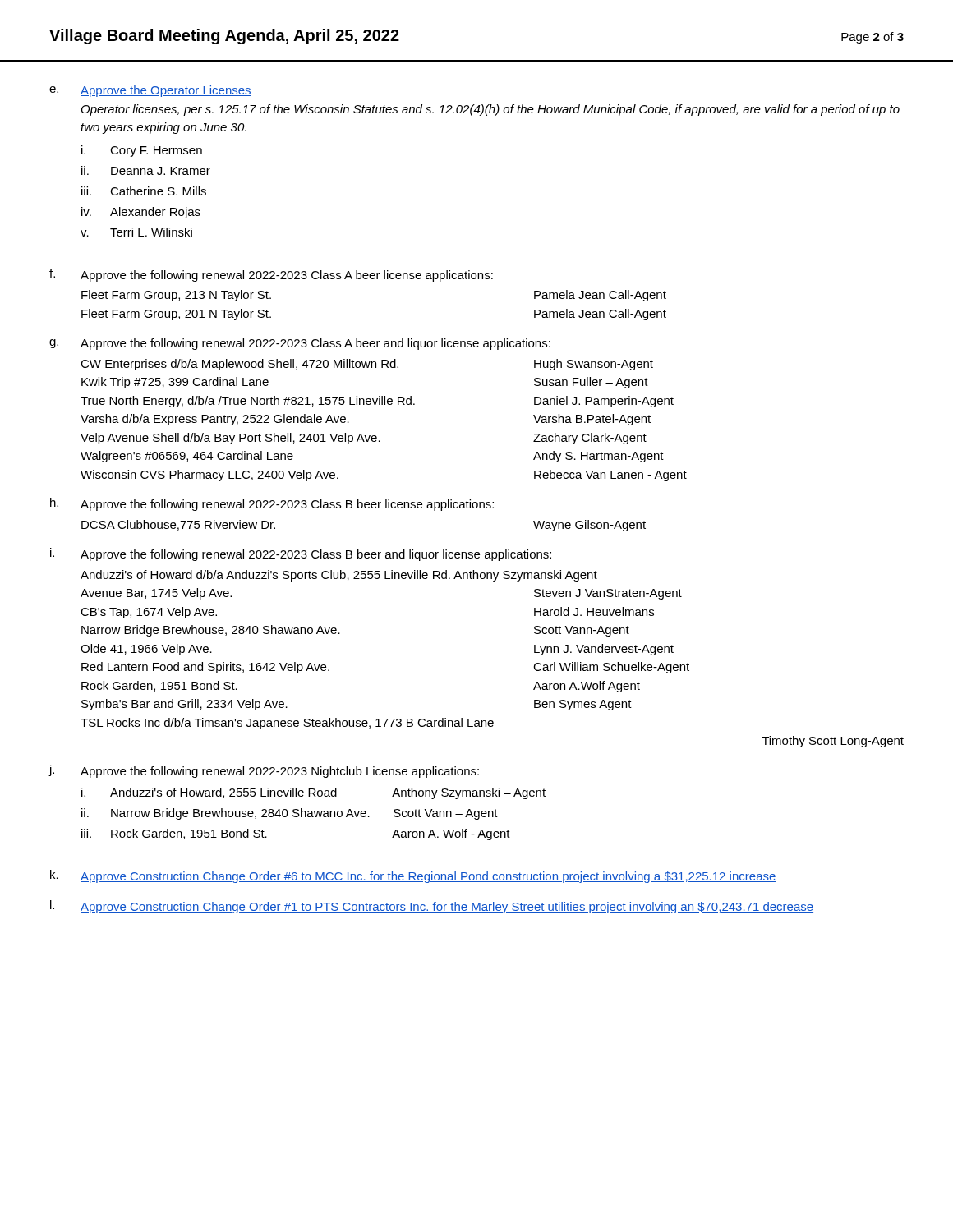This screenshot has width=953, height=1232.
Task: Navigate to the text block starting "e. Approve the Operator"
Action: pos(150,91)
